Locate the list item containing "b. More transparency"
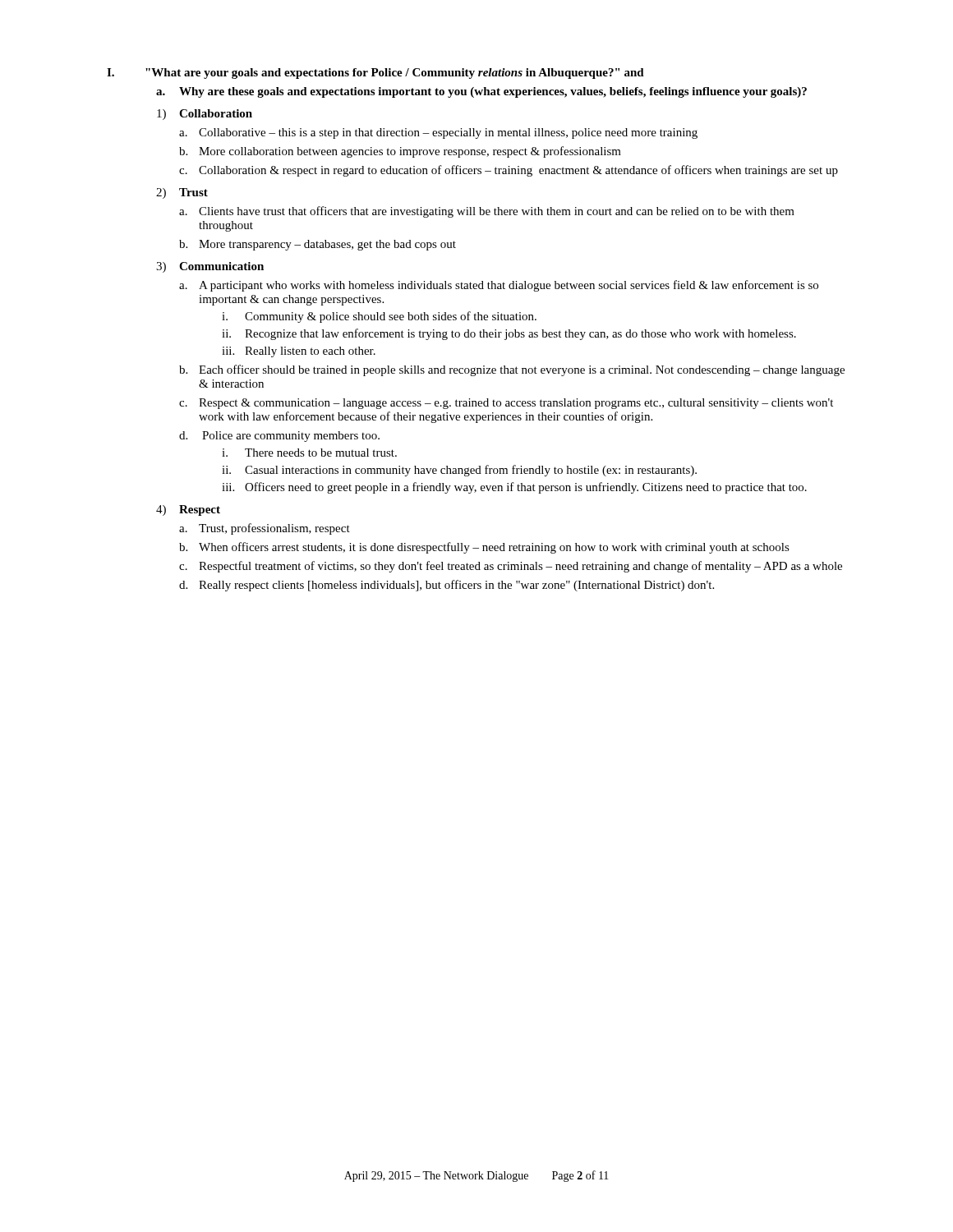 point(317,244)
